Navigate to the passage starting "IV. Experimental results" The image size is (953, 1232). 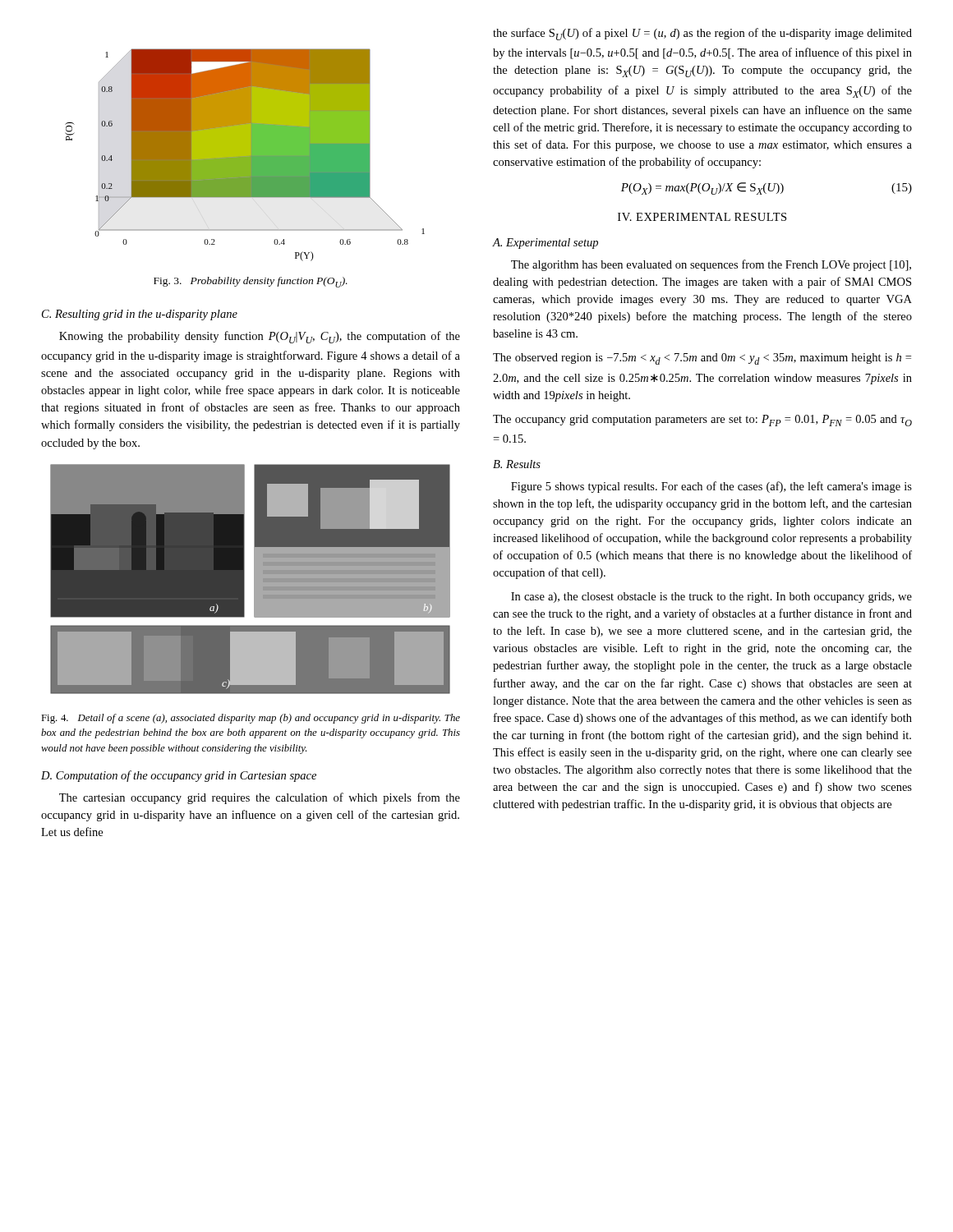702,217
